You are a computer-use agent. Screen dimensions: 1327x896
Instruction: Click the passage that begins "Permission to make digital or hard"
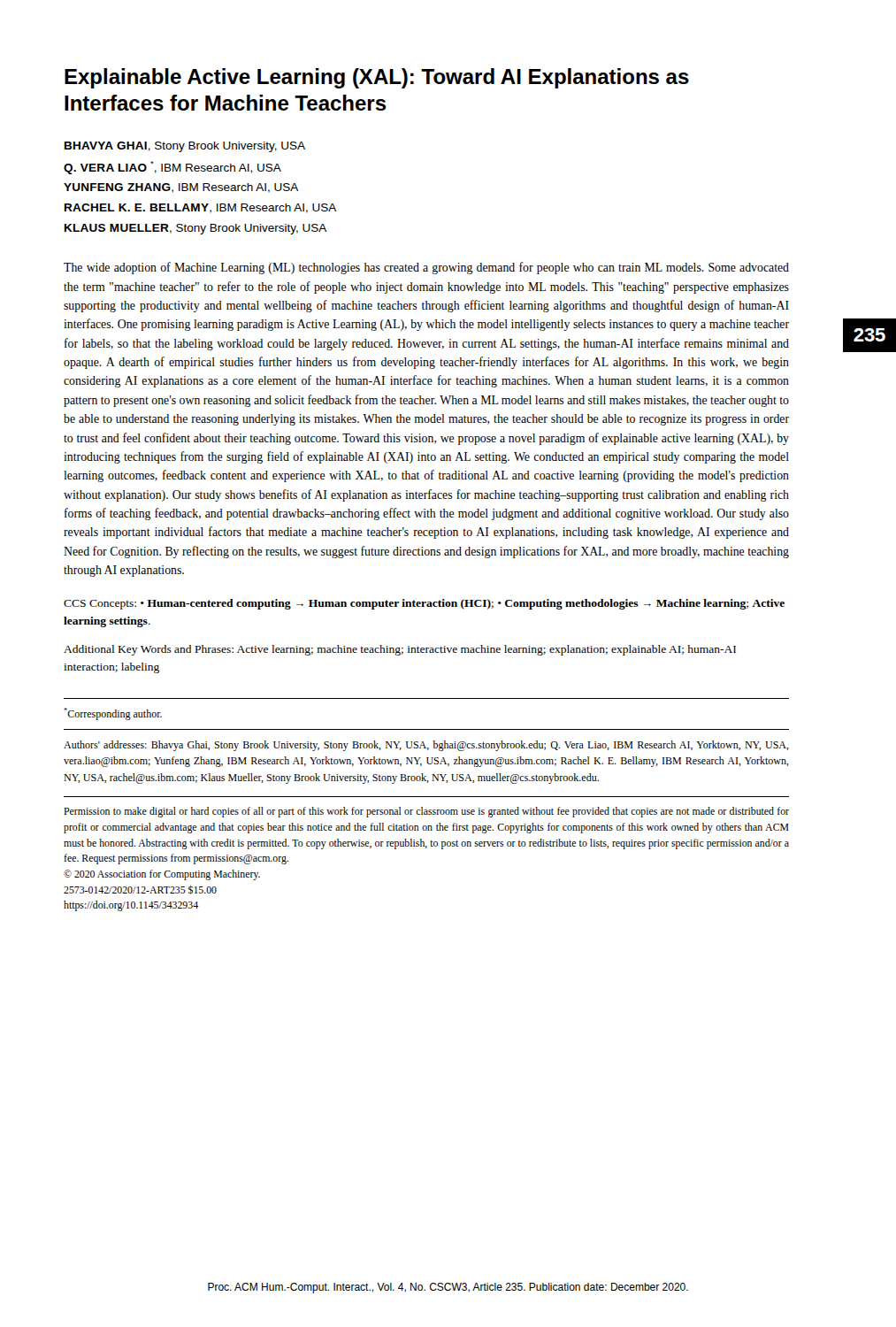426,859
